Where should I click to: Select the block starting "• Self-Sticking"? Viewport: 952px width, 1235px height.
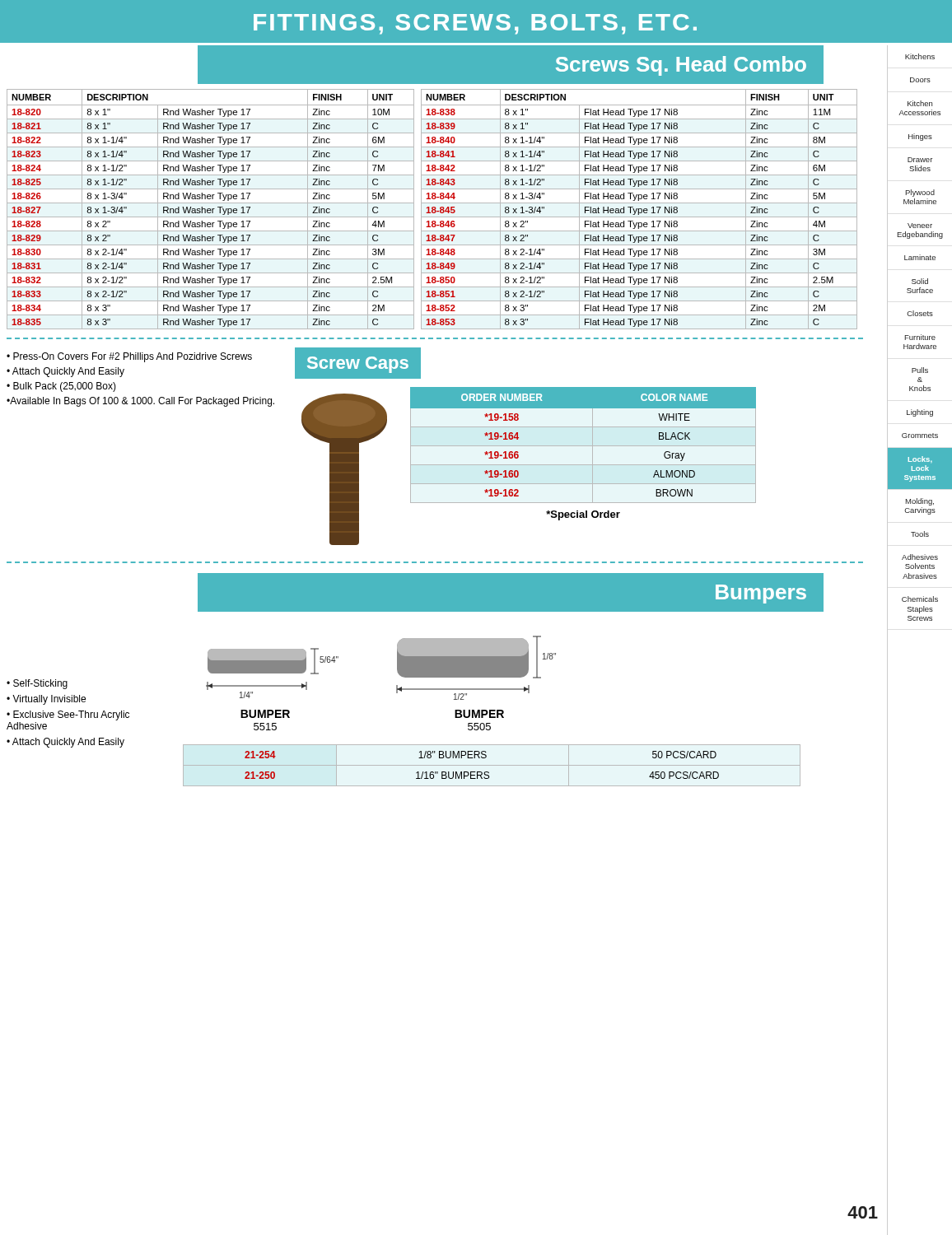pos(37,683)
